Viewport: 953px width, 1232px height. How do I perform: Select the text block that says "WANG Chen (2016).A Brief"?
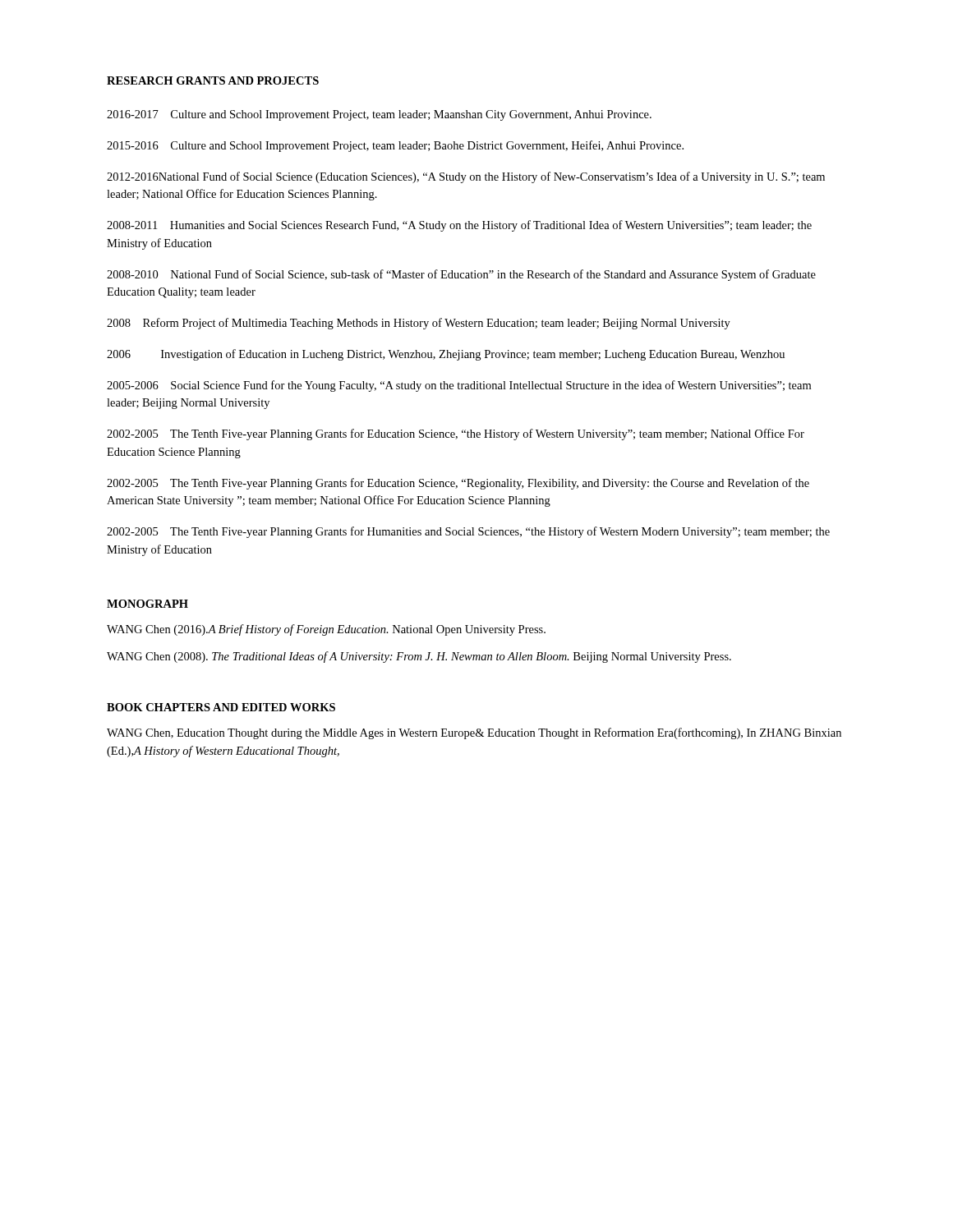tap(326, 629)
